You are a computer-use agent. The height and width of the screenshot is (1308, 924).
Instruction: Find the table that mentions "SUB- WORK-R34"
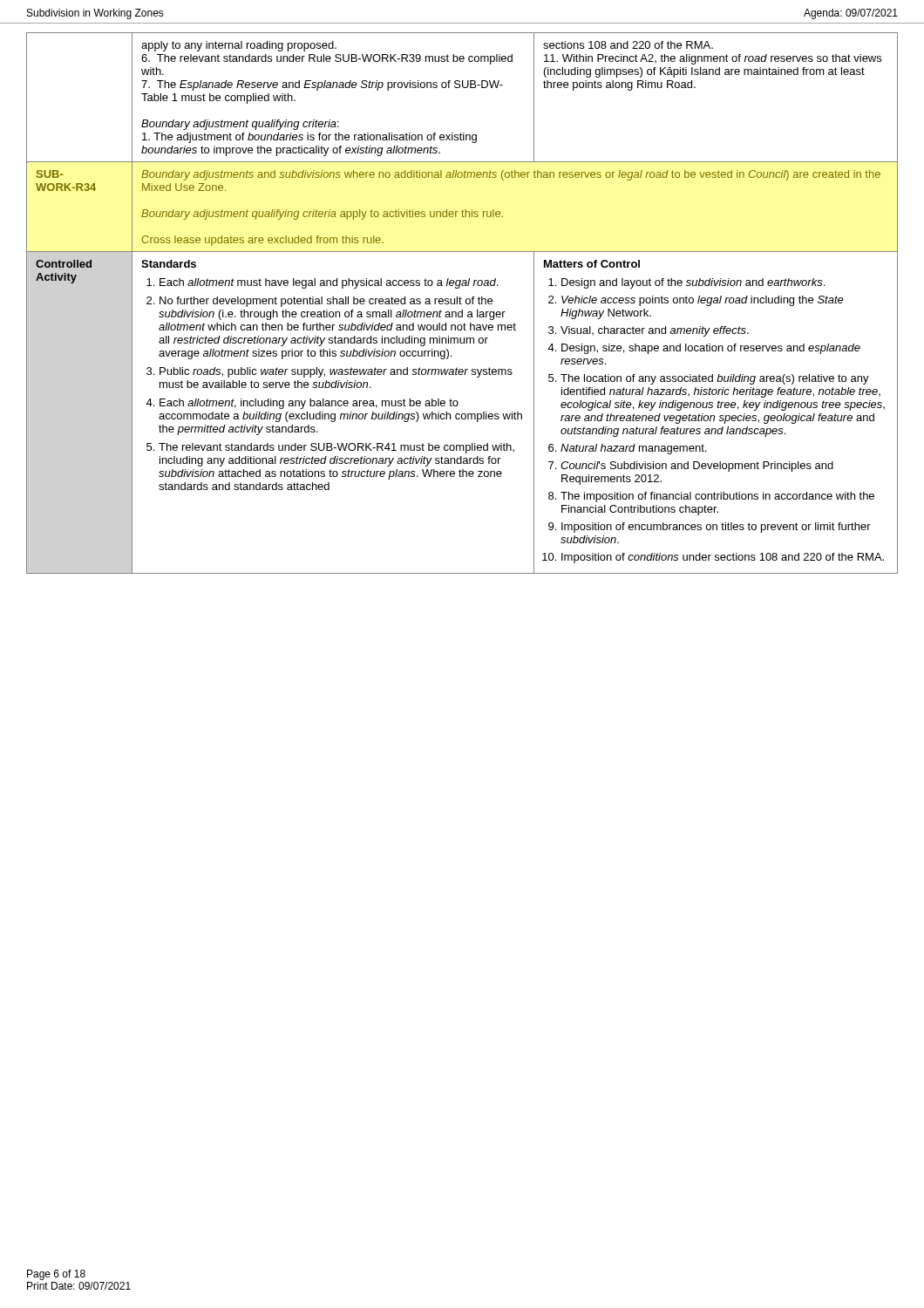click(x=462, y=303)
